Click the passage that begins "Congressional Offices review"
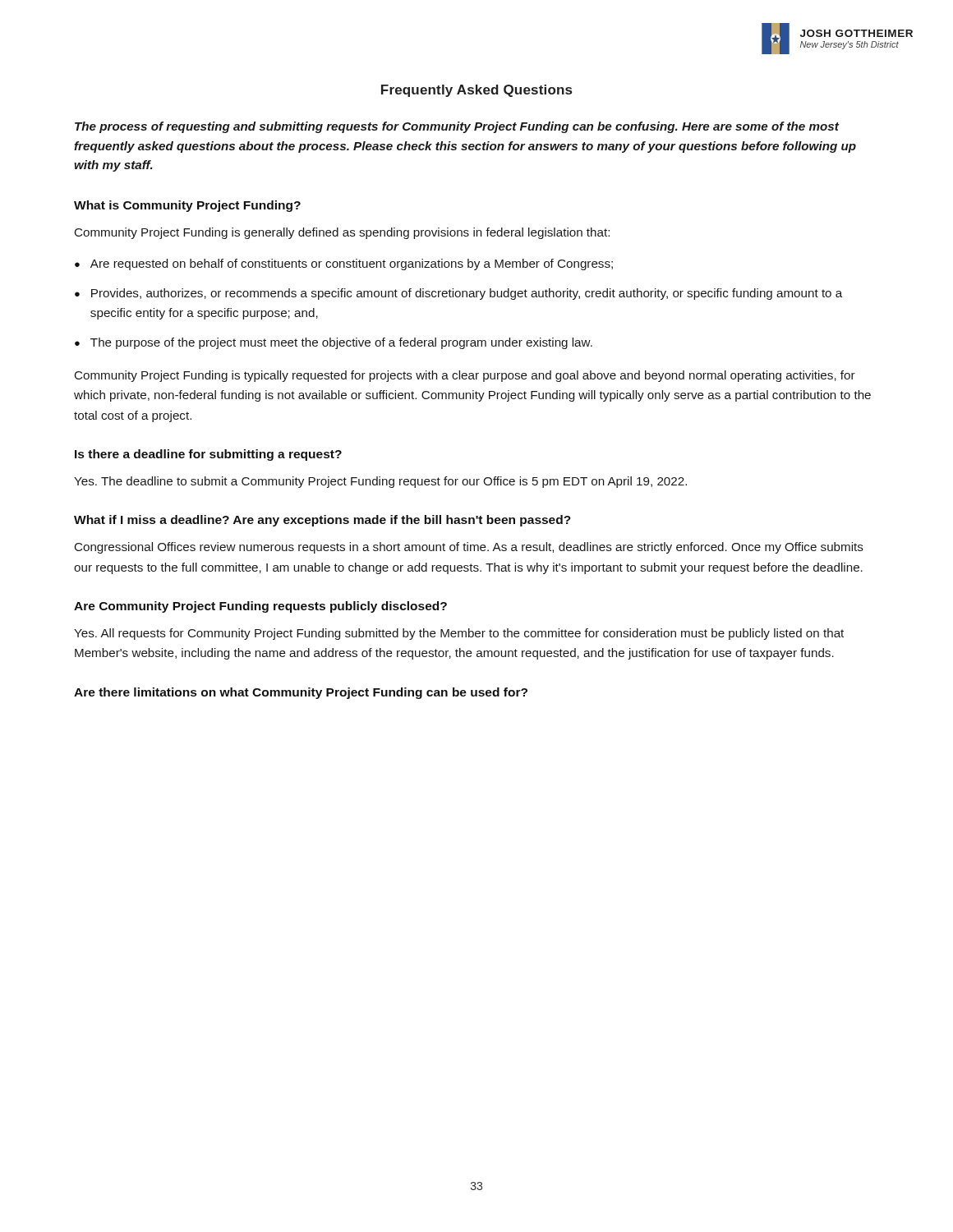 [469, 557]
